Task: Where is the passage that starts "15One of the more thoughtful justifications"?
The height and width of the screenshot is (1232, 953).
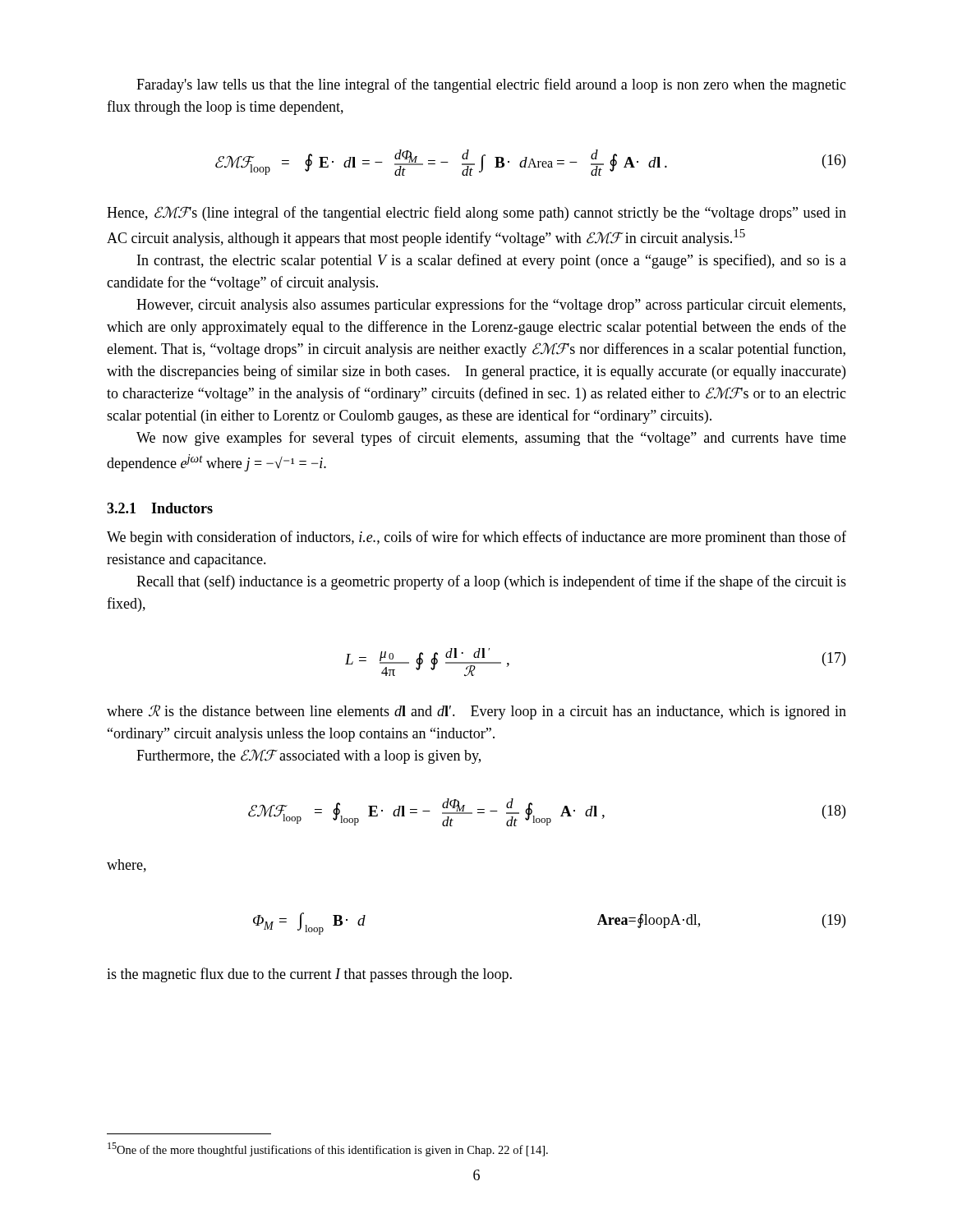Action: [x=328, y=1148]
